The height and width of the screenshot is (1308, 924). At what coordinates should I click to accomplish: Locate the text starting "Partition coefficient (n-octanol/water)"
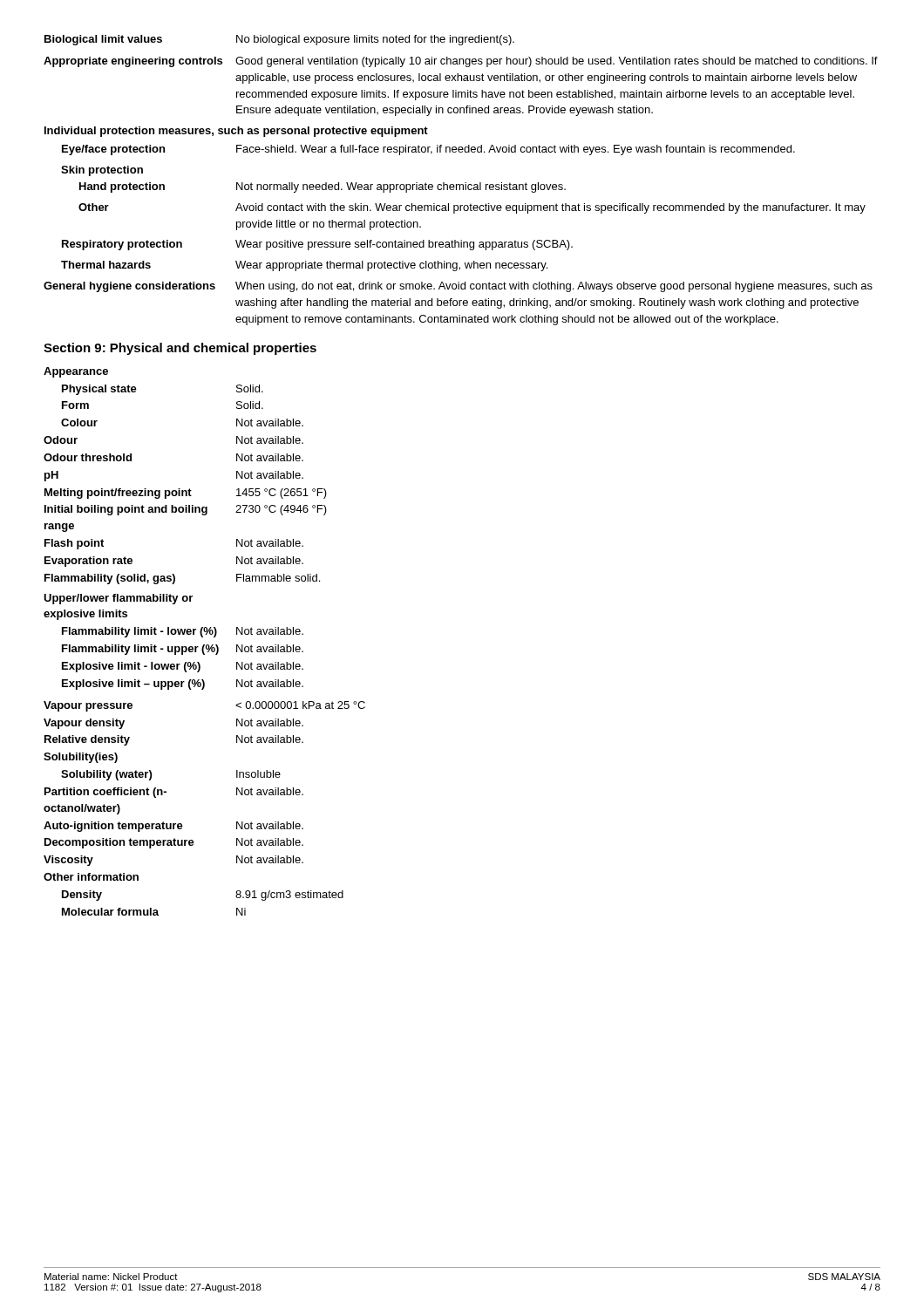tap(102, 794)
